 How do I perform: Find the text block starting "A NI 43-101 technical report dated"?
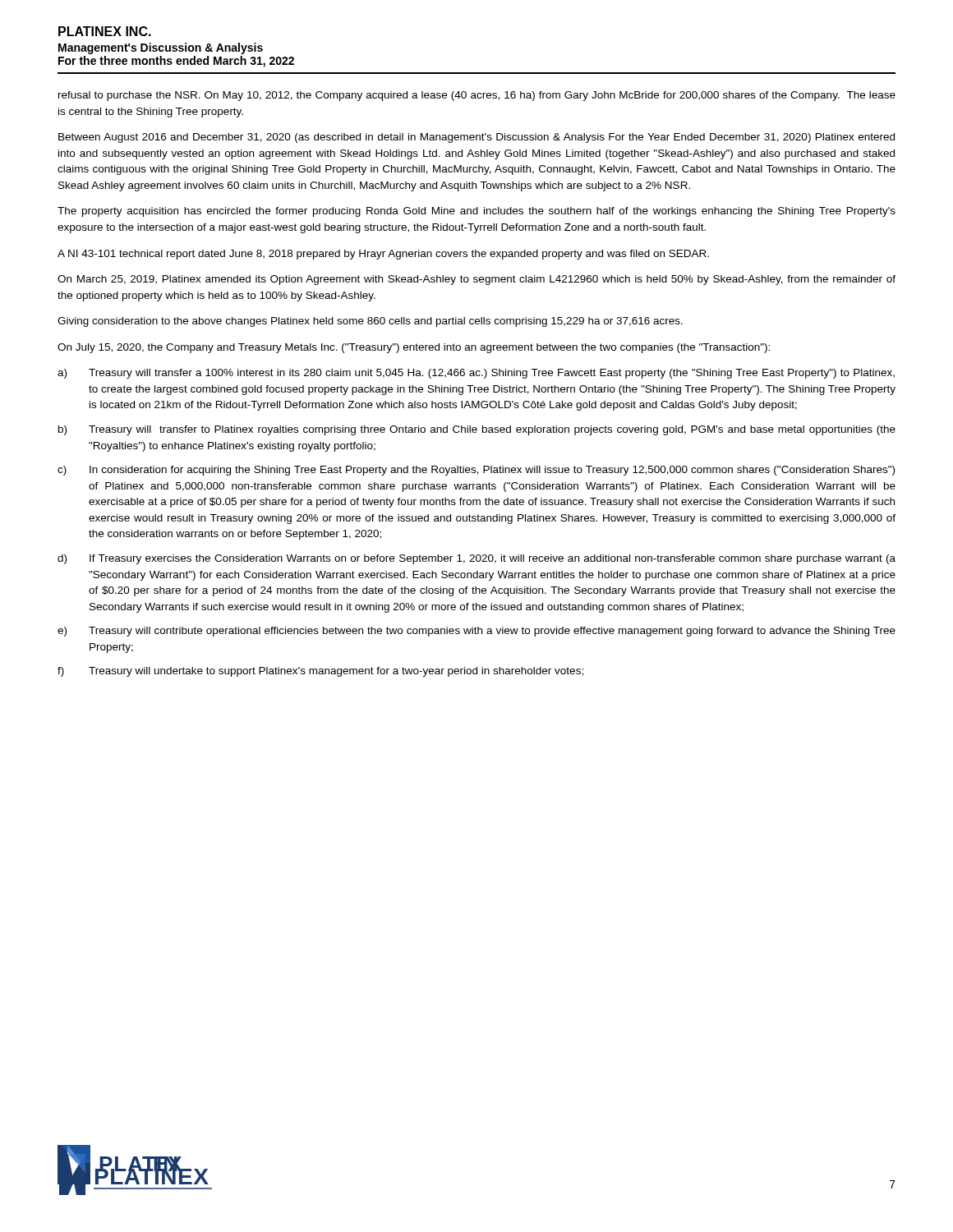coord(384,253)
